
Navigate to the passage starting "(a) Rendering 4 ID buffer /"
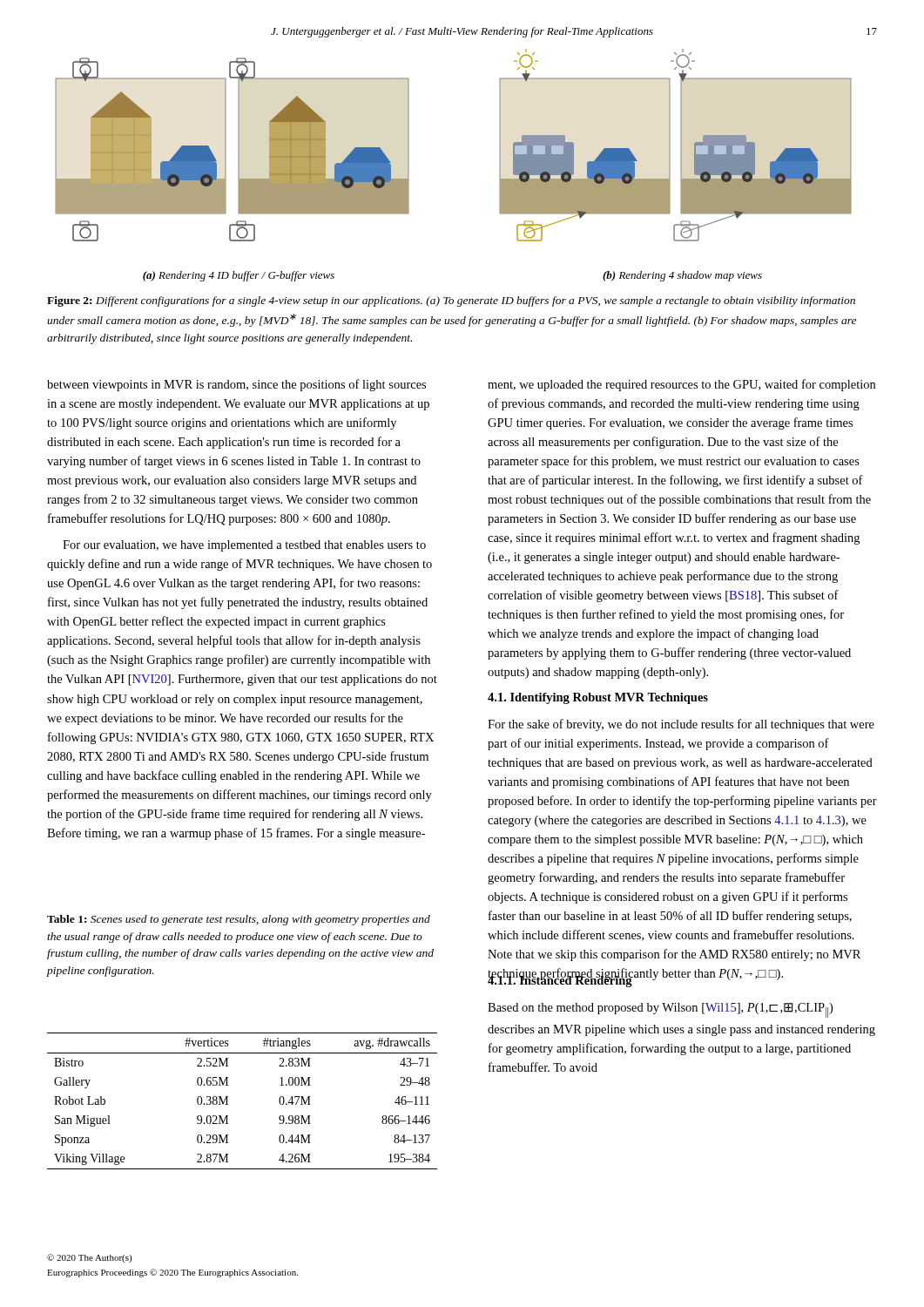click(x=239, y=275)
